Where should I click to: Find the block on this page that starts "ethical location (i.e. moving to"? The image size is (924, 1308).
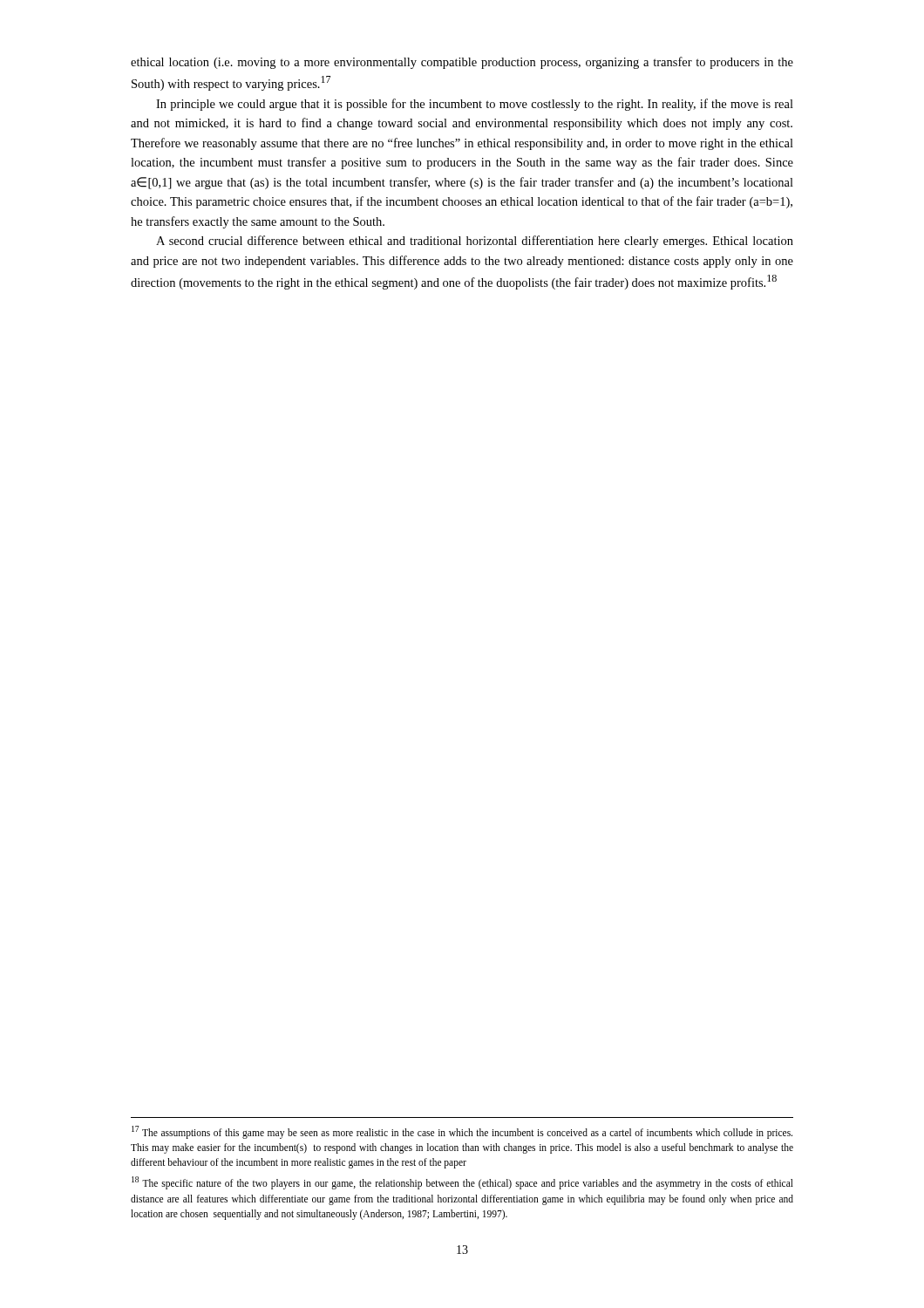click(x=462, y=172)
